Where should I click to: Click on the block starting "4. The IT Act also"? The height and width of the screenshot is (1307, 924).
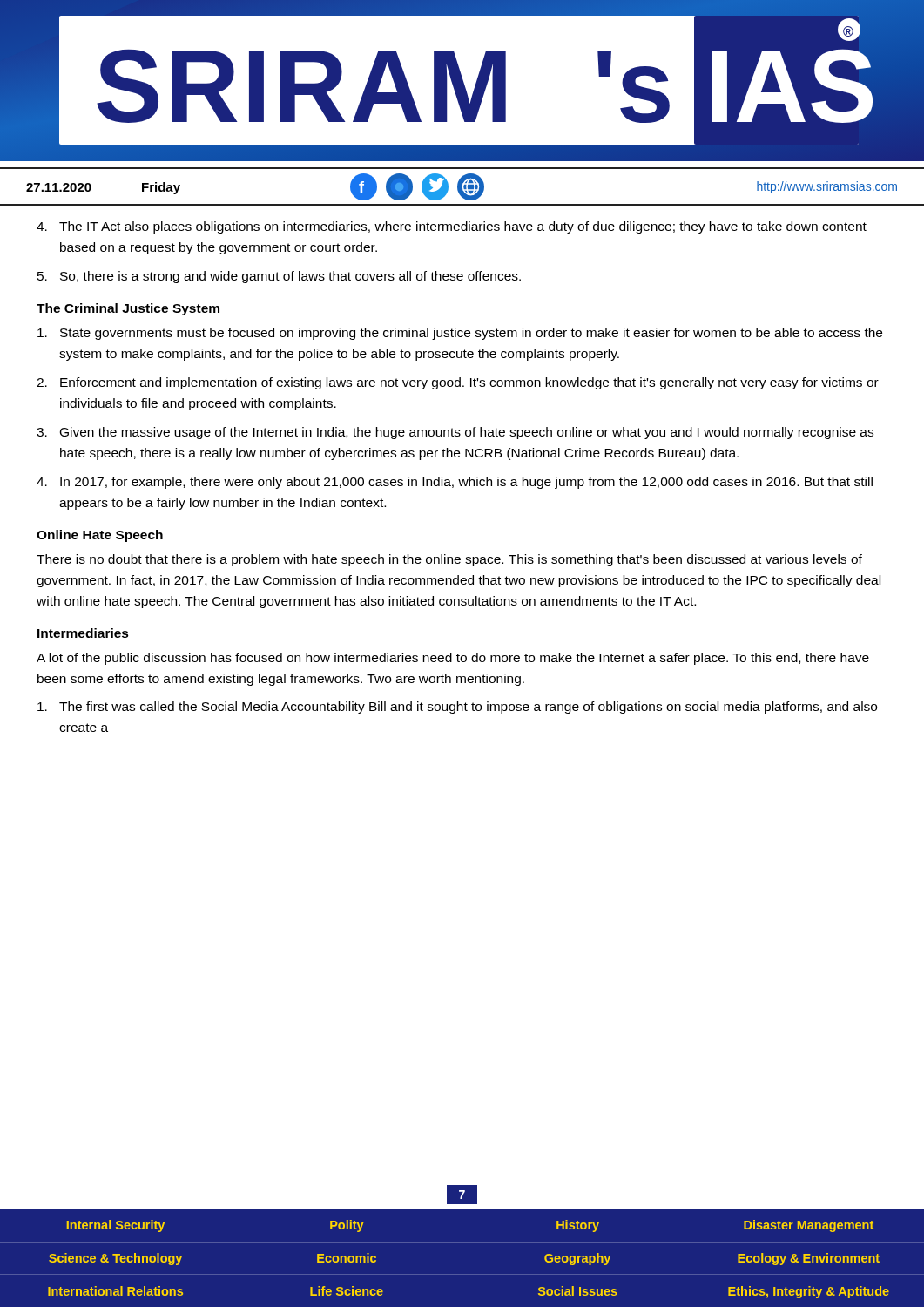pyautogui.click(x=462, y=237)
